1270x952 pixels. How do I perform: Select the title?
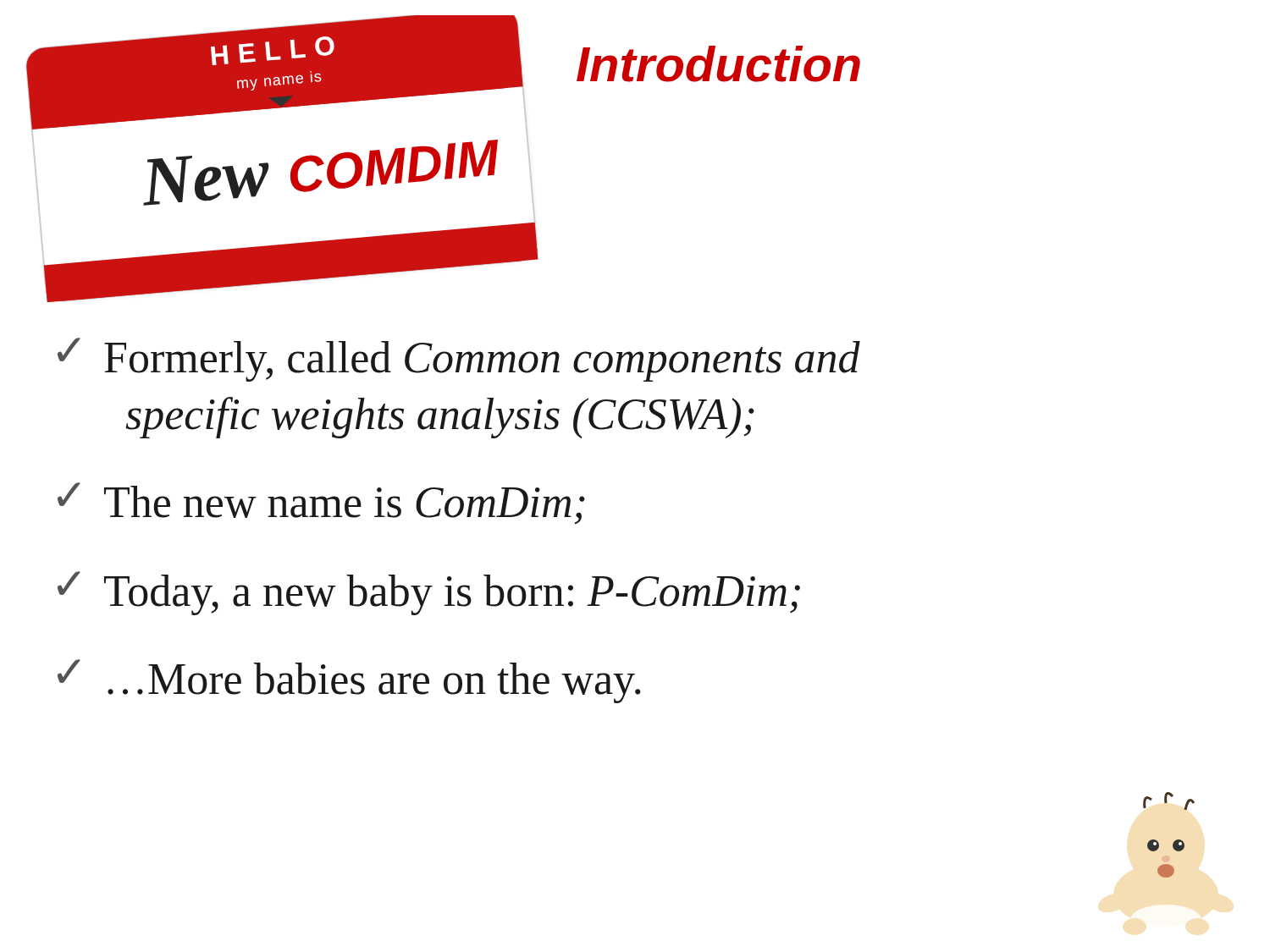point(719,64)
